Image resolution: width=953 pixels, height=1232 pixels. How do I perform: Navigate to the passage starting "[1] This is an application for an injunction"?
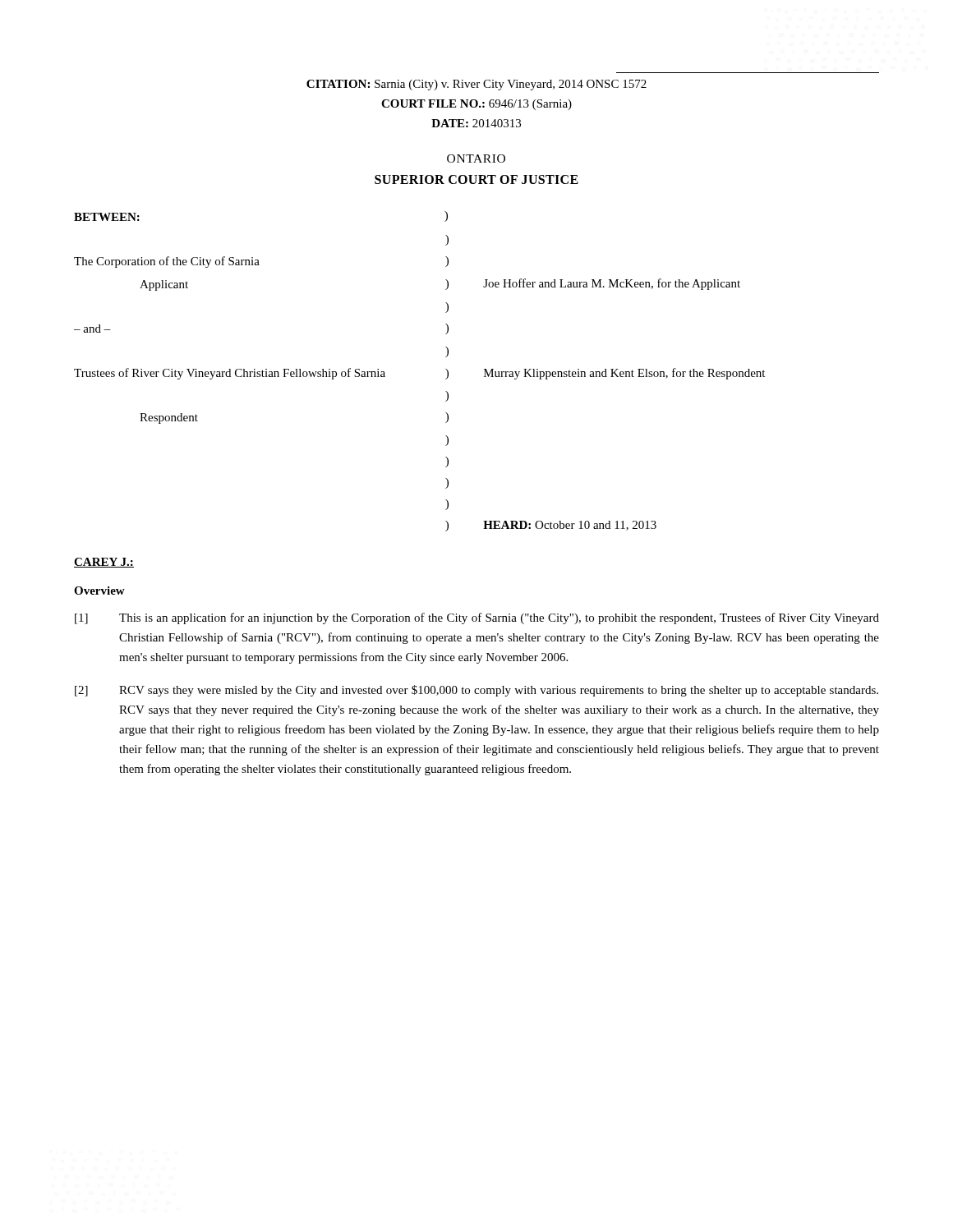pyautogui.click(x=476, y=637)
